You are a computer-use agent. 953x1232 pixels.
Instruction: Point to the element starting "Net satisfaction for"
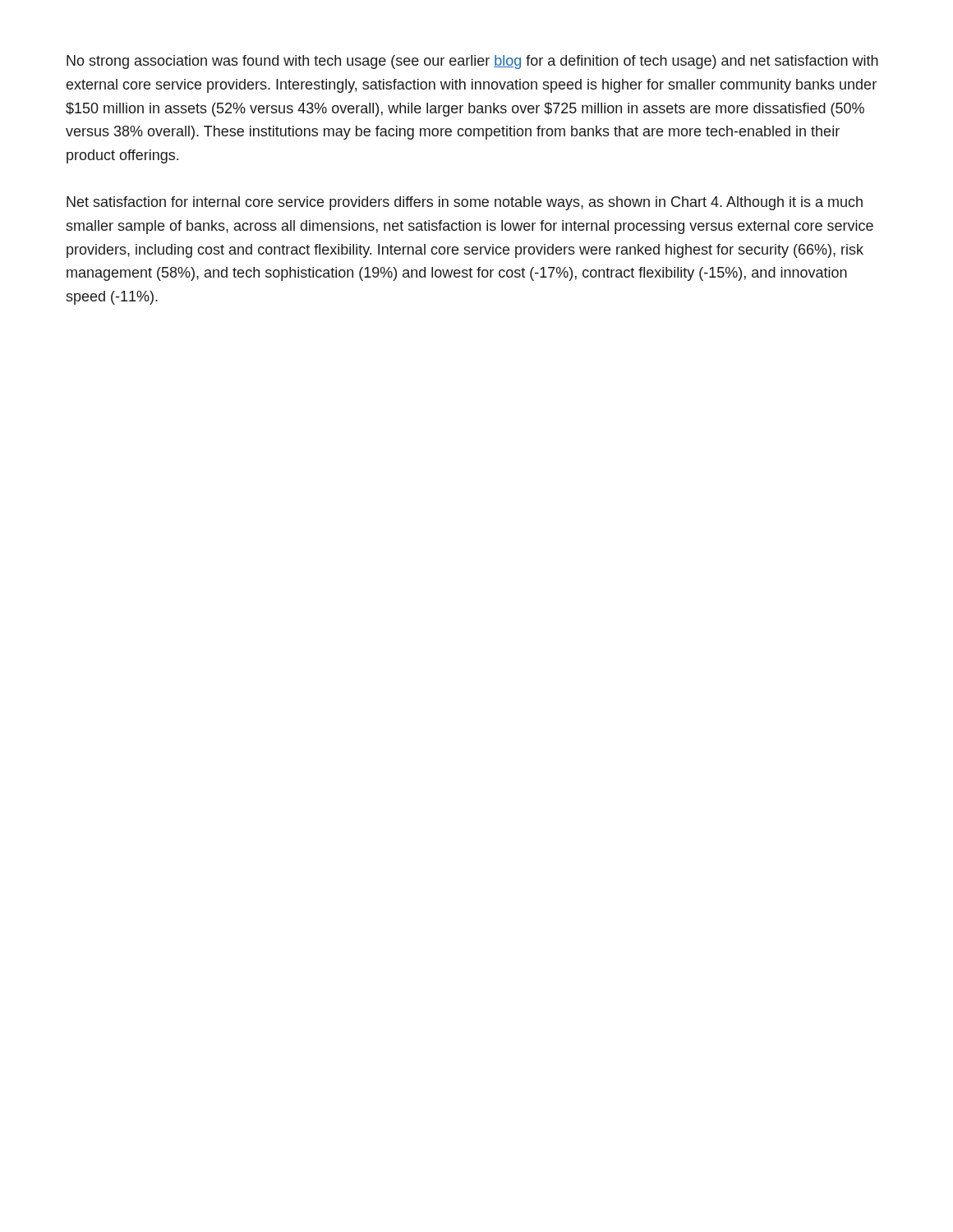coord(470,249)
